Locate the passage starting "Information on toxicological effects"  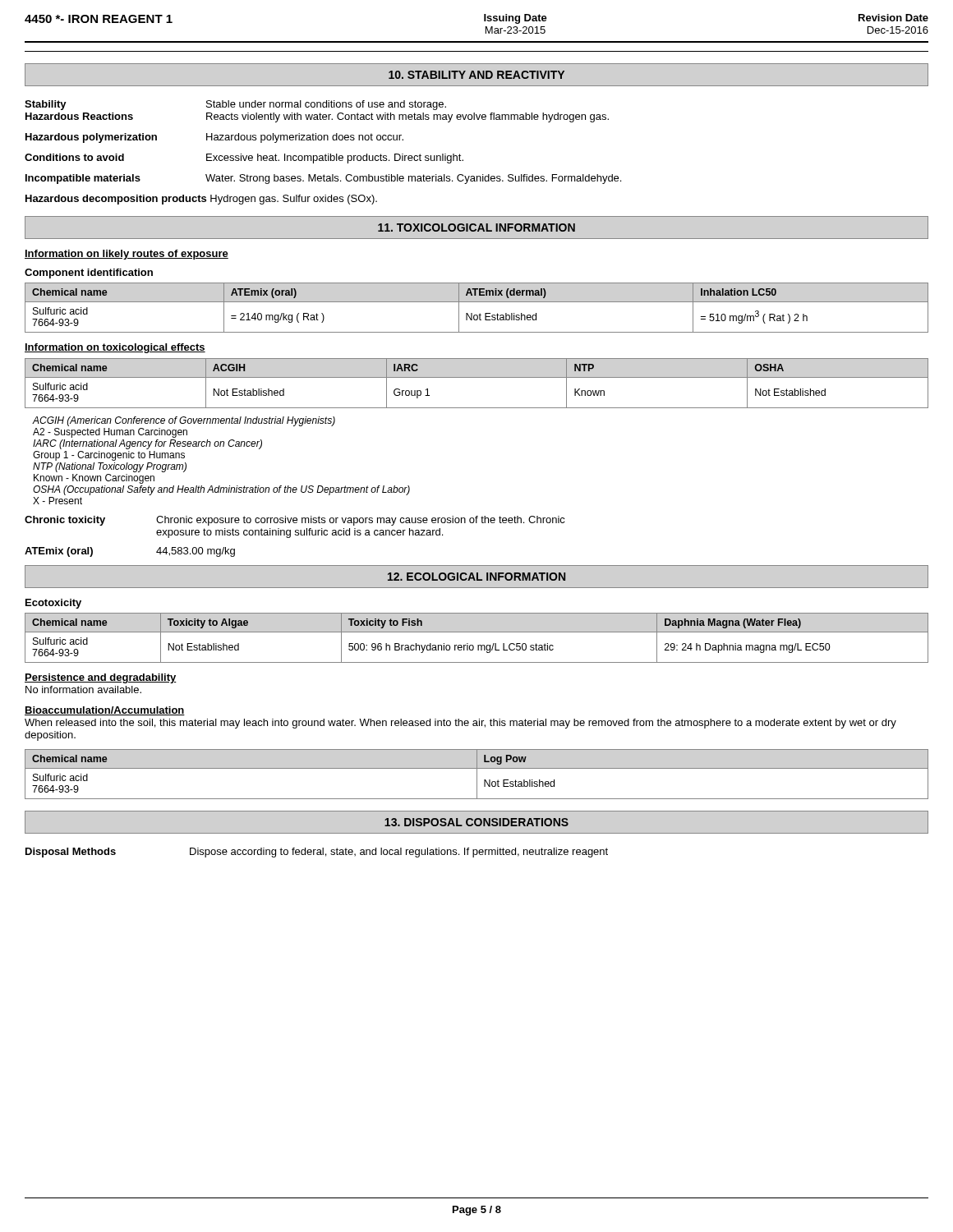[115, 347]
